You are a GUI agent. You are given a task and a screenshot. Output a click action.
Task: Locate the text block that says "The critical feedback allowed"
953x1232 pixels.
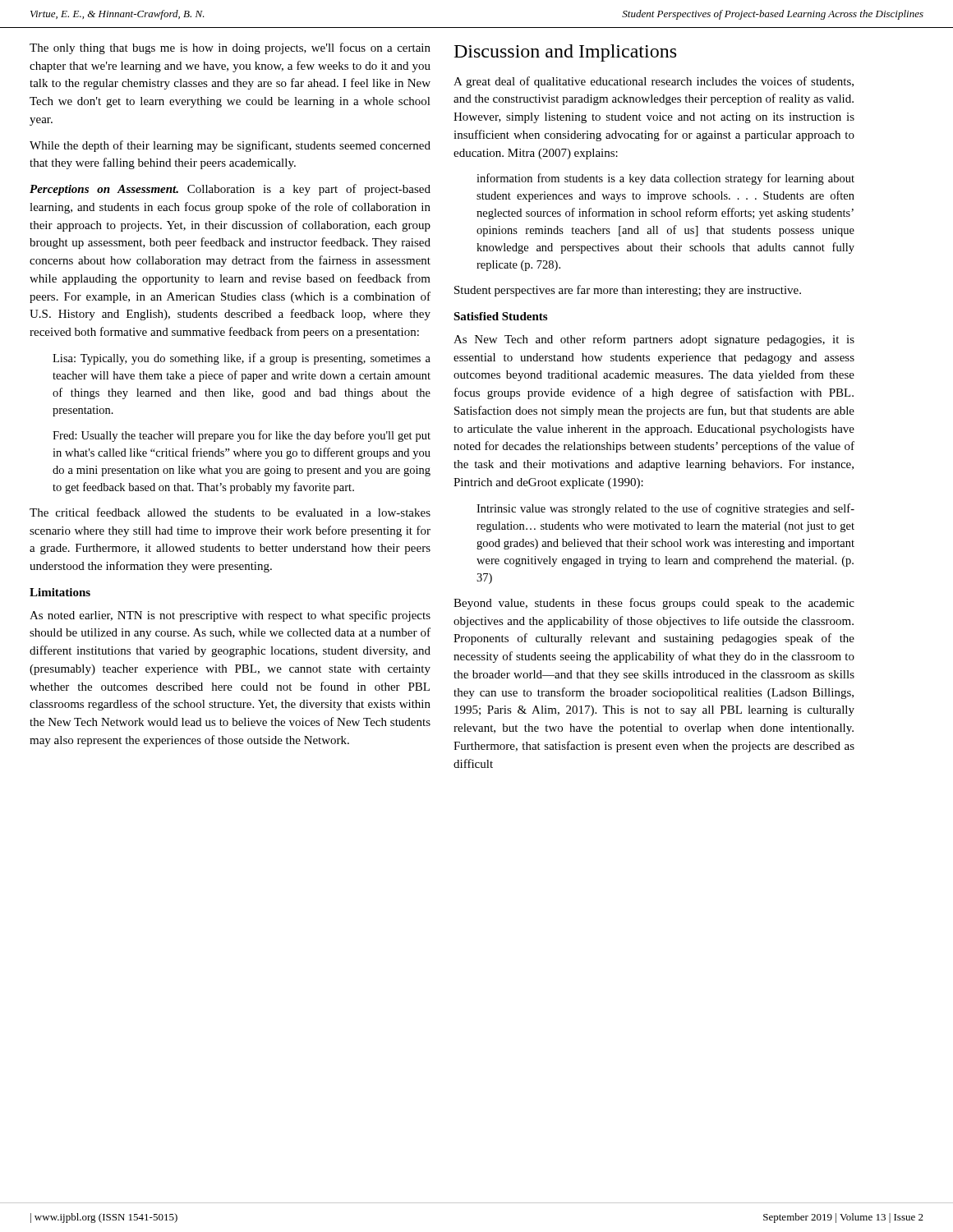click(230, 540)
